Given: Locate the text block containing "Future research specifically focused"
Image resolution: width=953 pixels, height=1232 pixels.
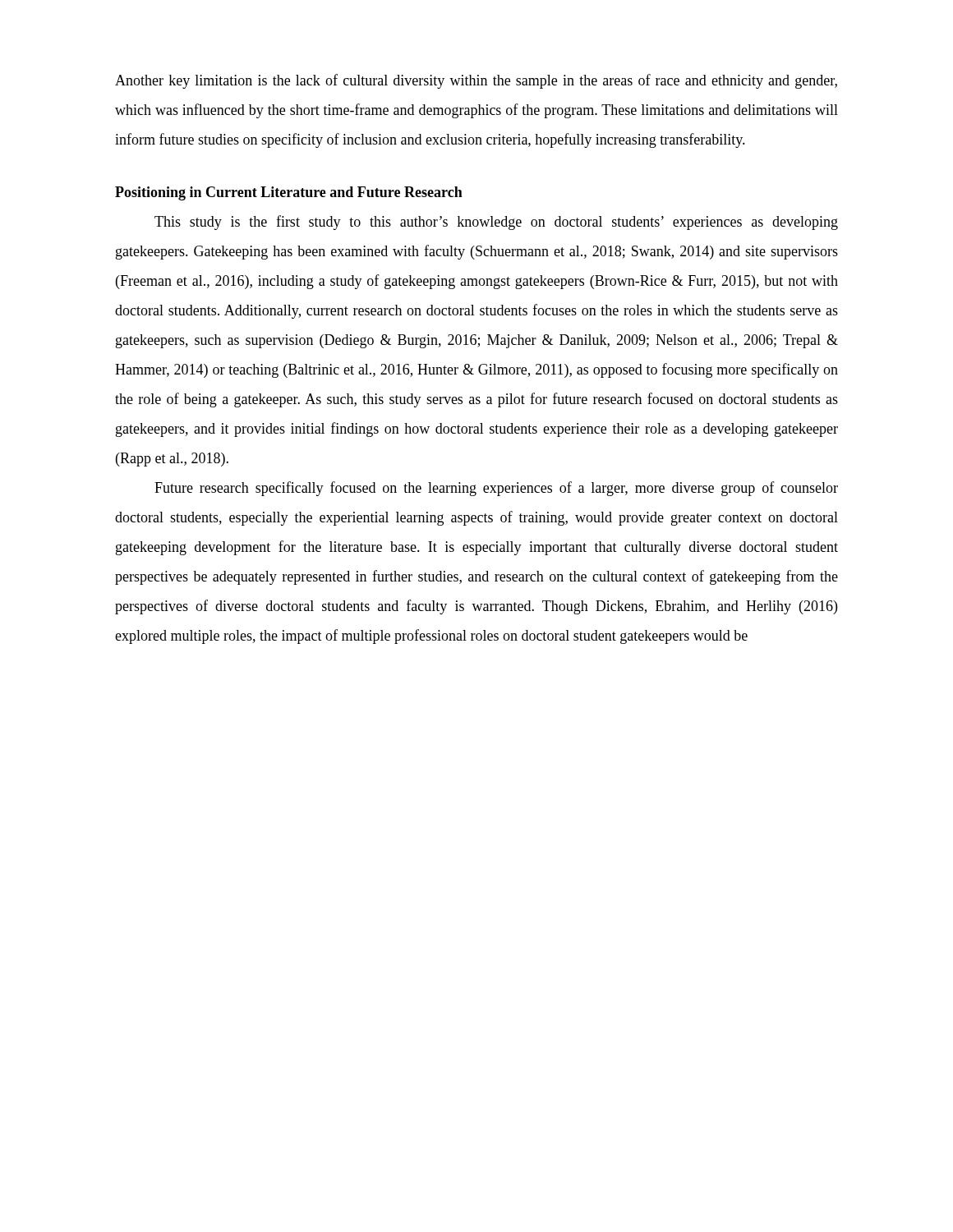Looking at the screenshot, I should (x=476, y=562).
